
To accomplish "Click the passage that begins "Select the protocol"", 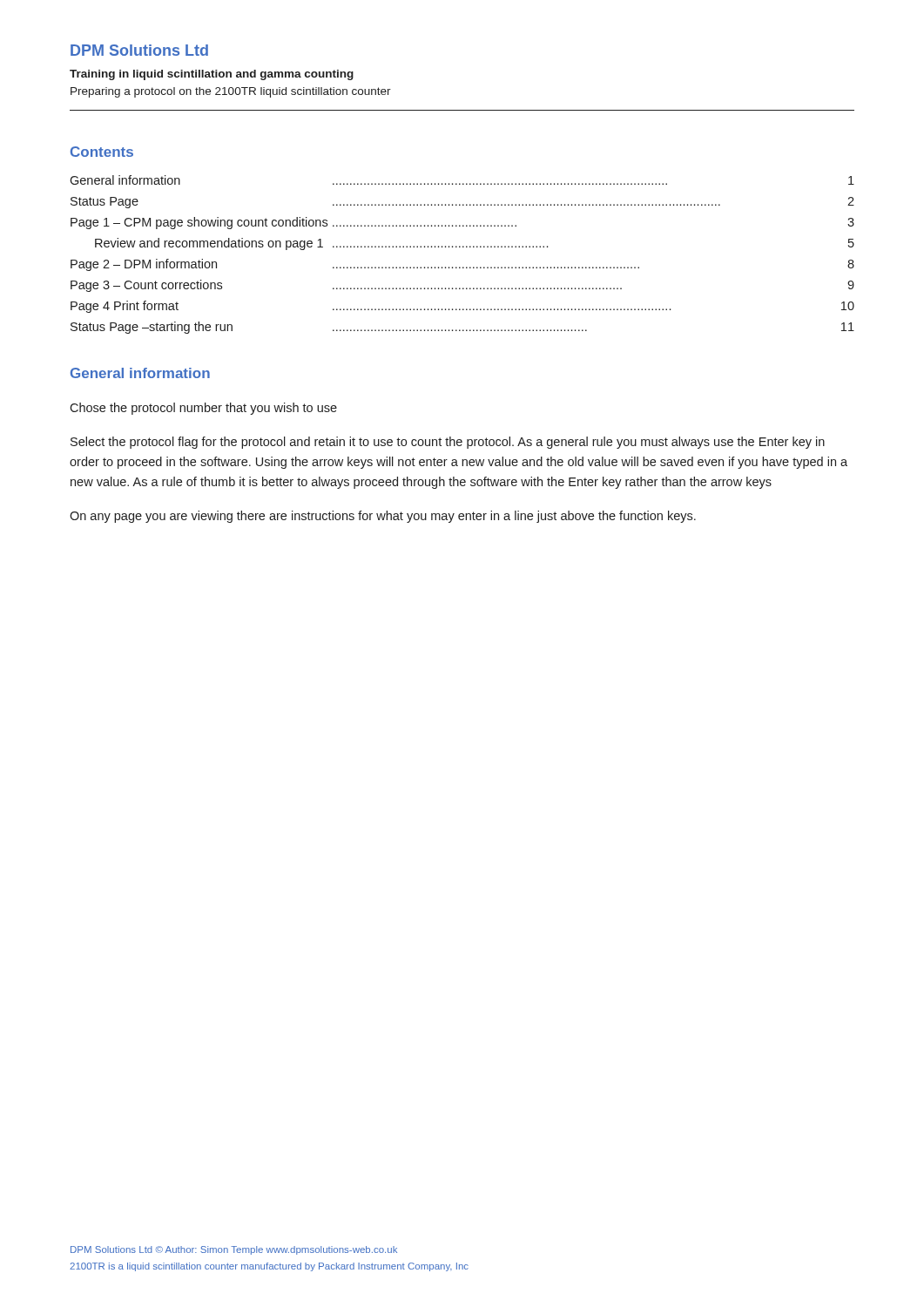I will pyautogui.click(x=459, y=462).
